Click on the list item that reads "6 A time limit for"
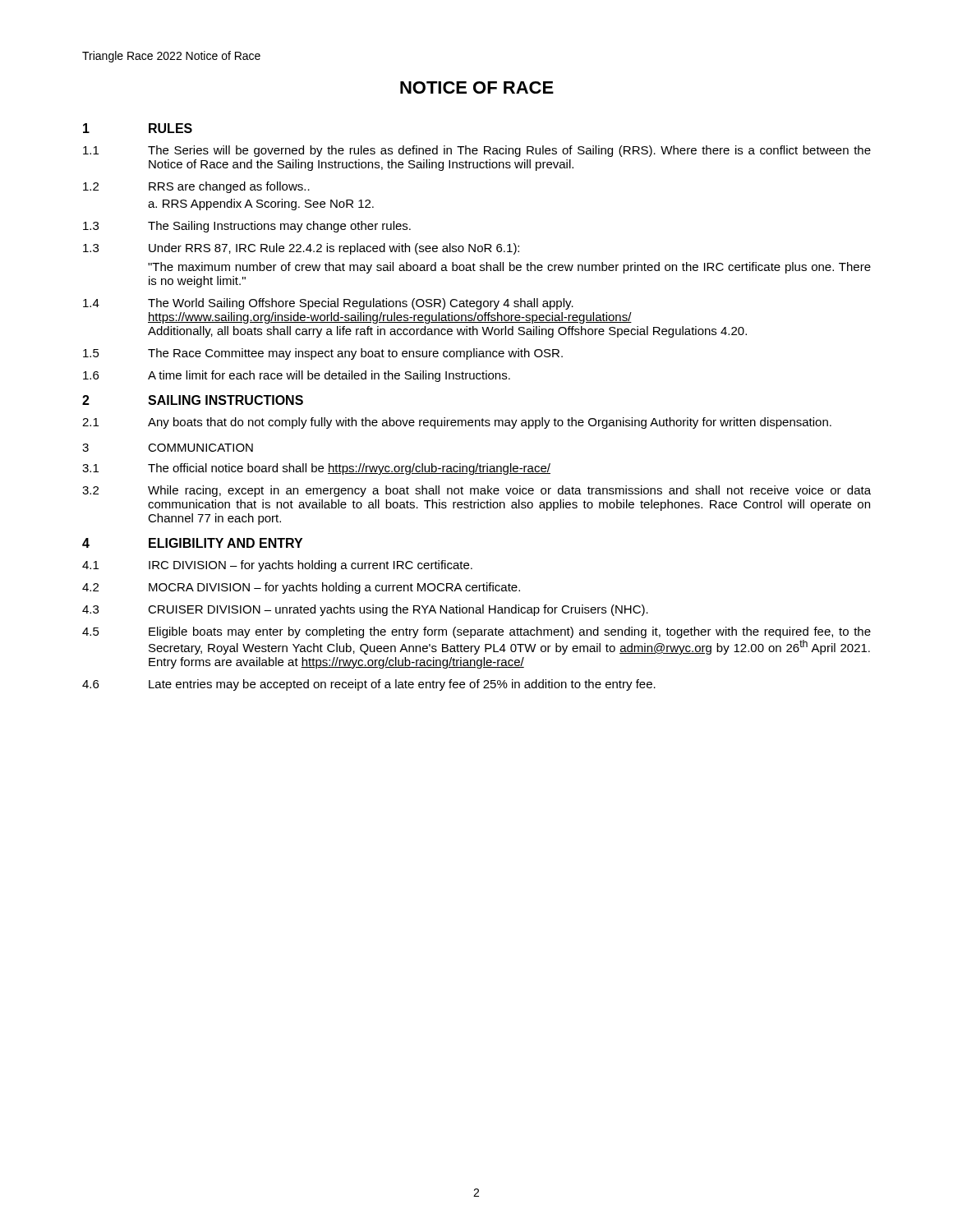 [x=476, y=375]
